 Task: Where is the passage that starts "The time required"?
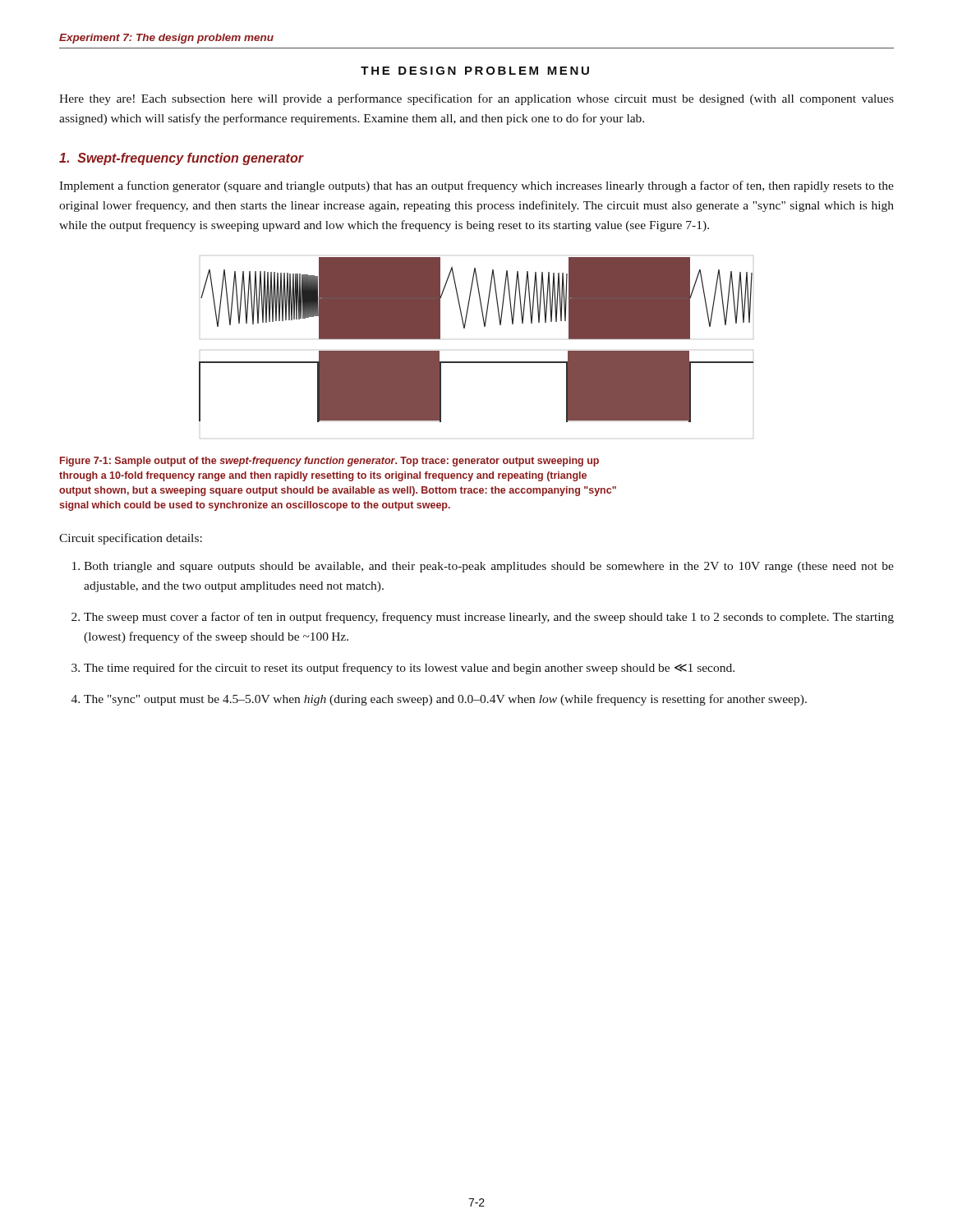tap(410, 667)
